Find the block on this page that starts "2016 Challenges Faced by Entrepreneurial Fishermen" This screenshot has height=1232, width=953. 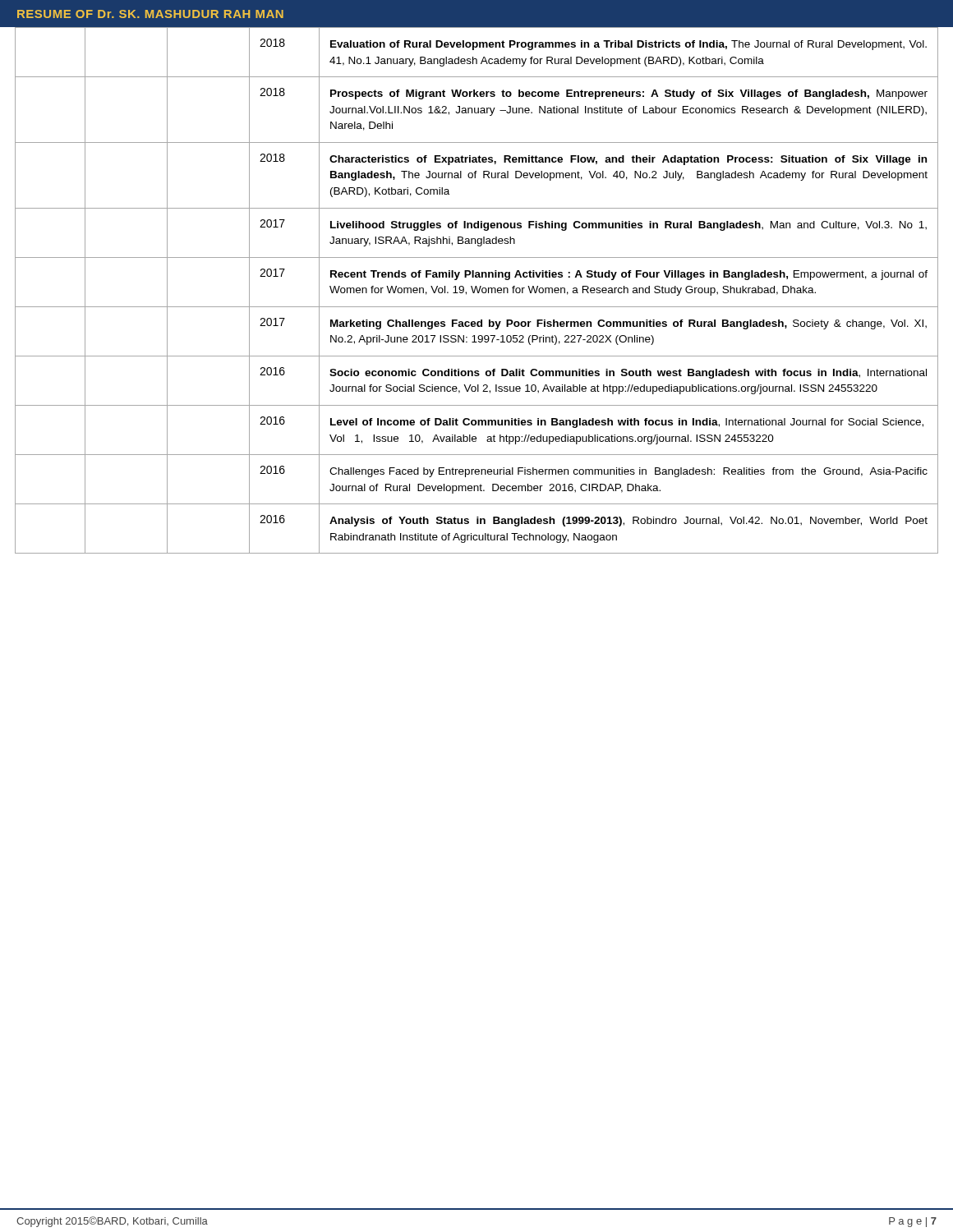coord(476,479)
